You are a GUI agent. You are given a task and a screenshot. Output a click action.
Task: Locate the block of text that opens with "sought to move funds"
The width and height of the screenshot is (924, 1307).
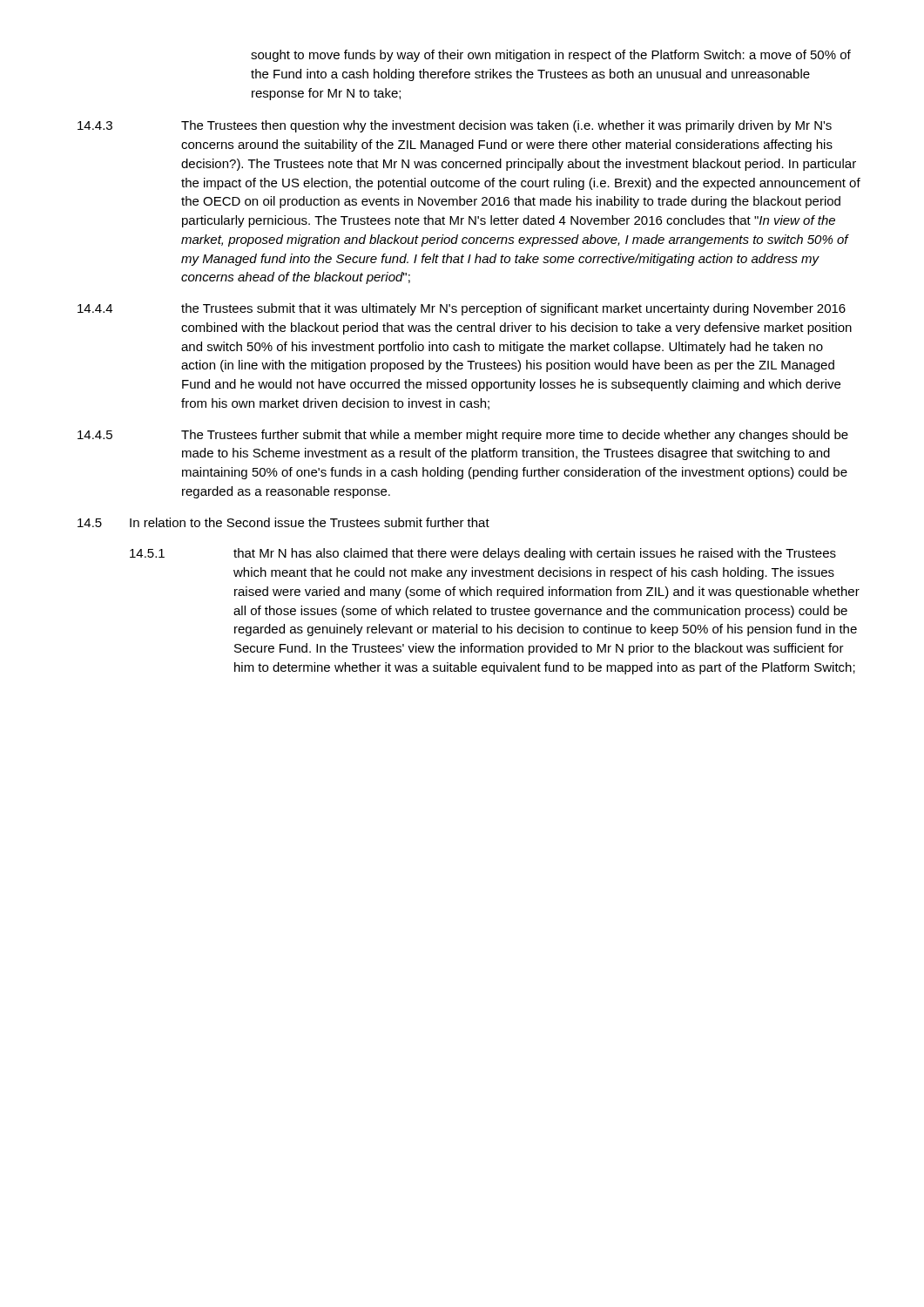551,73
